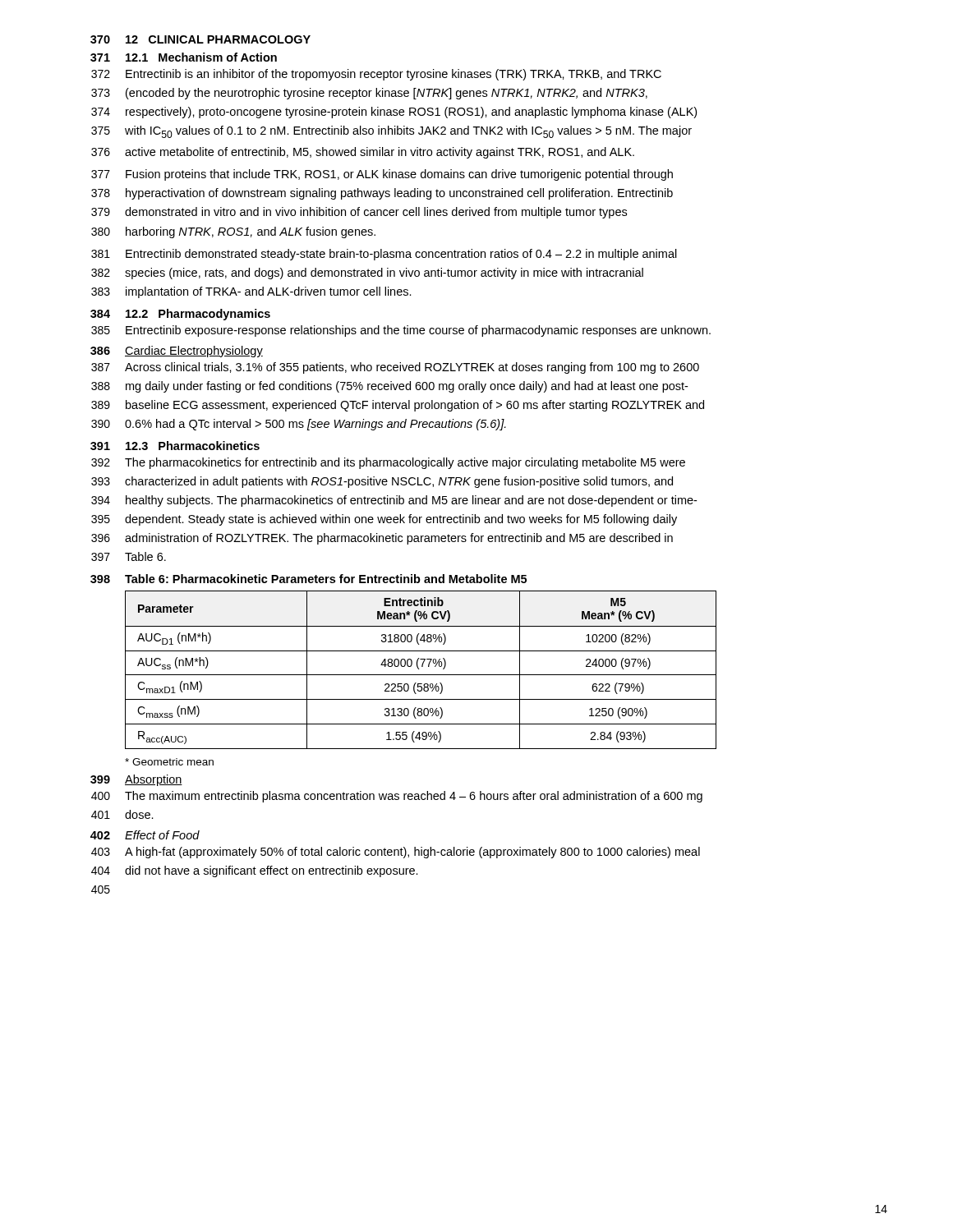This screenshot has width=953, height=1232.
Task: Locate the section header that reads "370 12 CLINICAL PHARMACOLOGY"
Action: (x=196, y=39)
